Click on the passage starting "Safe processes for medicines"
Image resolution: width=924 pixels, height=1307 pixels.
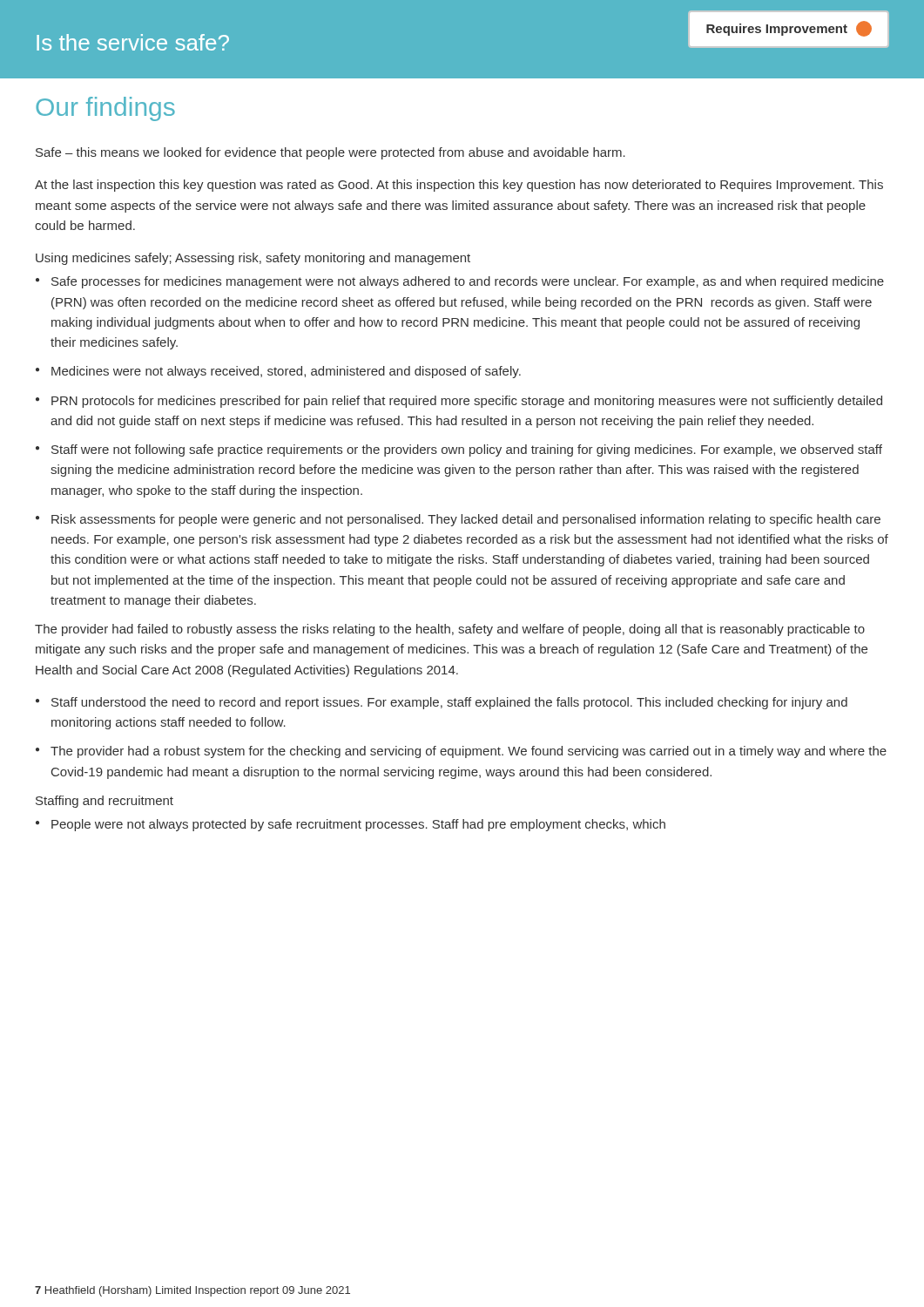click(467, 312)
